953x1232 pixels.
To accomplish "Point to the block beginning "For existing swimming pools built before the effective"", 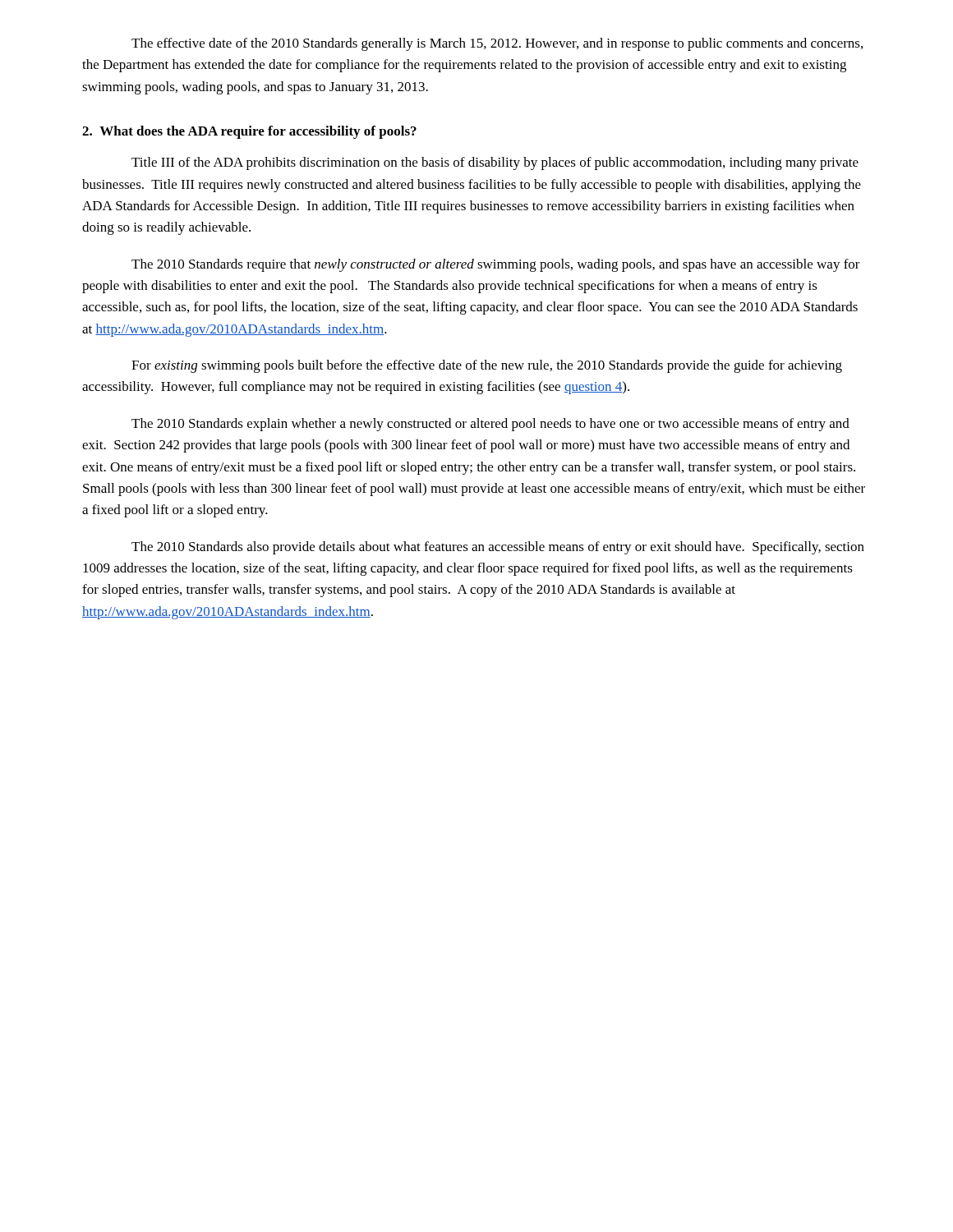I will (476, 377).
